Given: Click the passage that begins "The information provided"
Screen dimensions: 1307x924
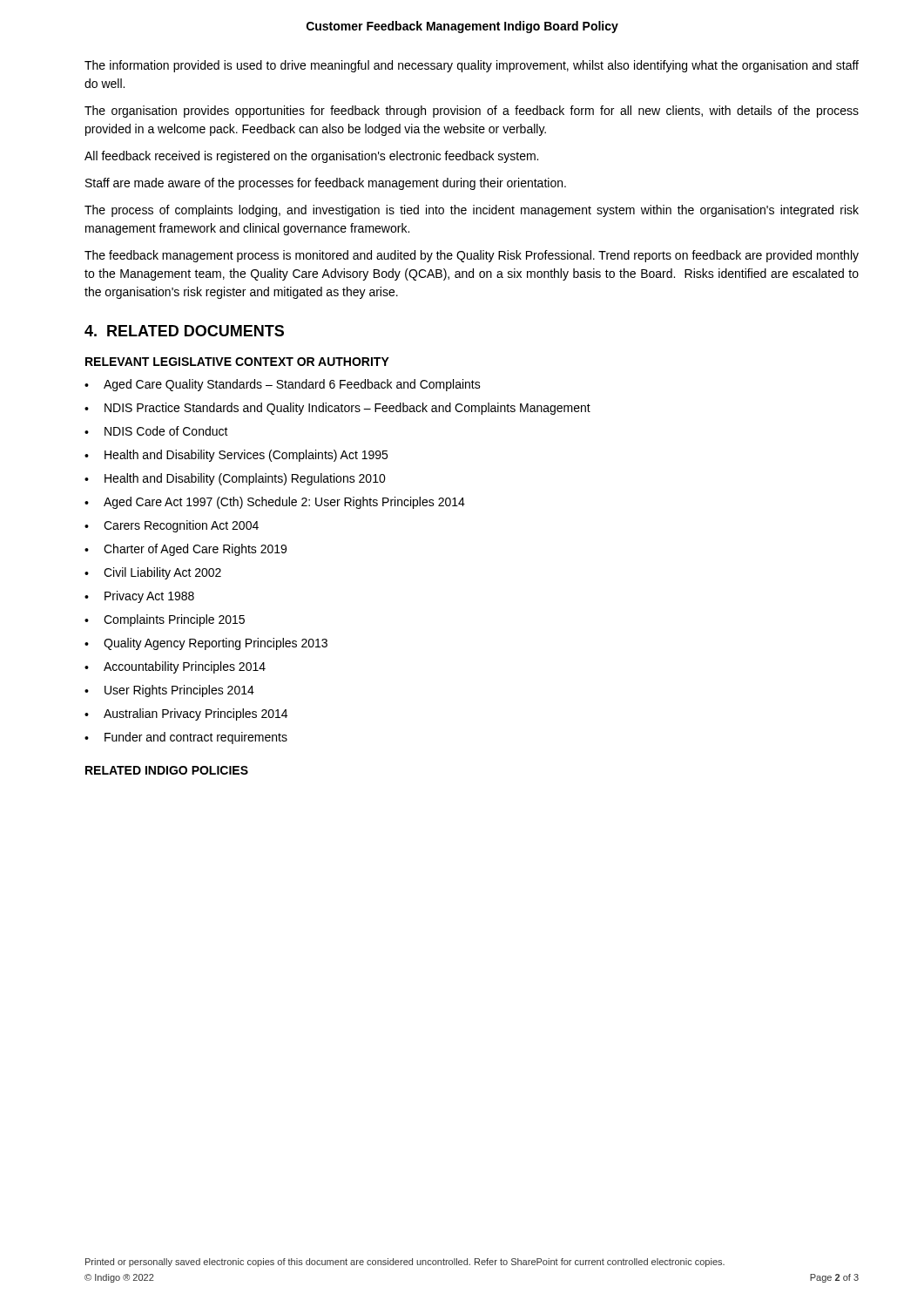Looking at the screenshot, I should (x=472, y=74).
